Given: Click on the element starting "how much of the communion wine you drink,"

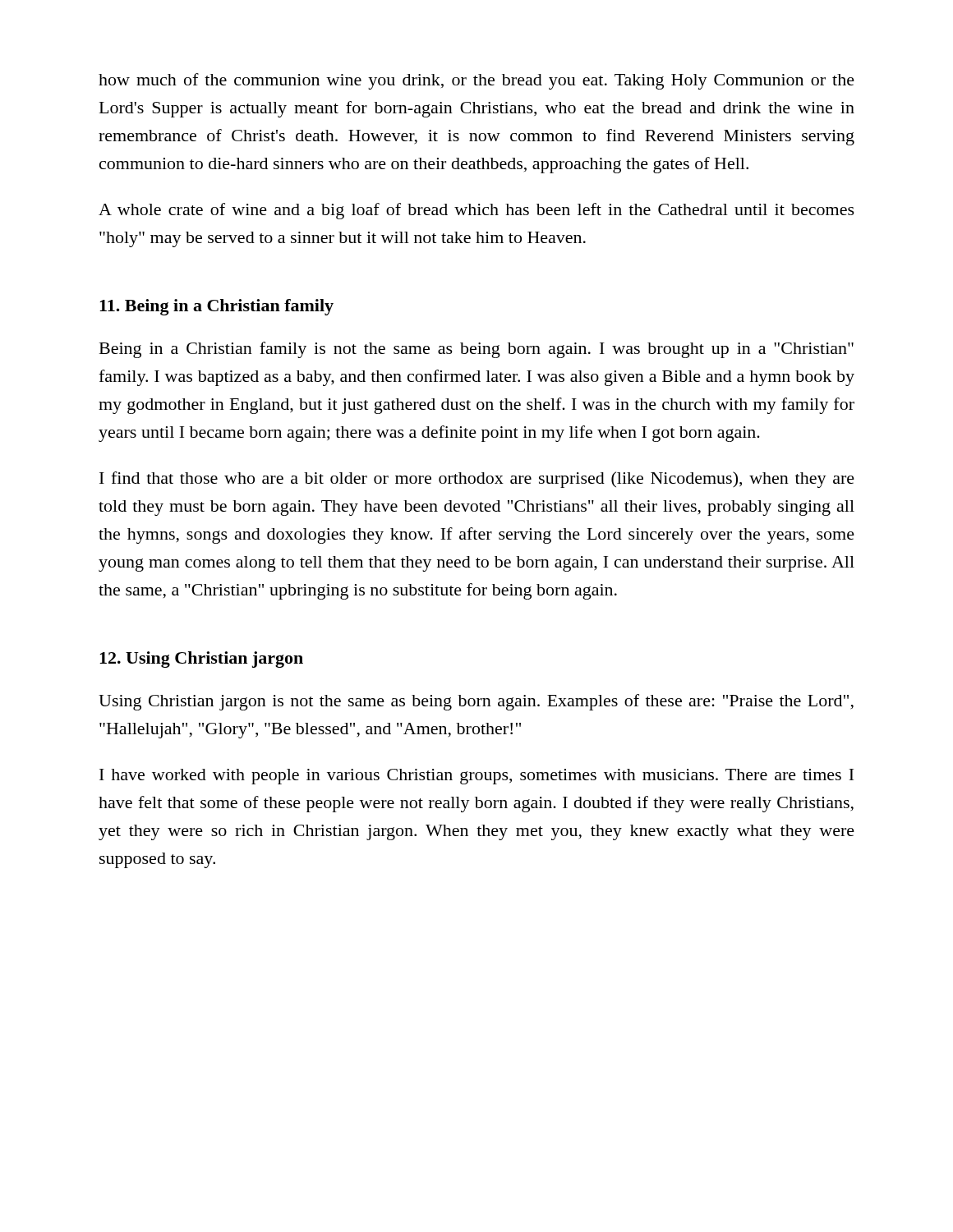Looking at the screenshot, I should [x=476, y=121].
